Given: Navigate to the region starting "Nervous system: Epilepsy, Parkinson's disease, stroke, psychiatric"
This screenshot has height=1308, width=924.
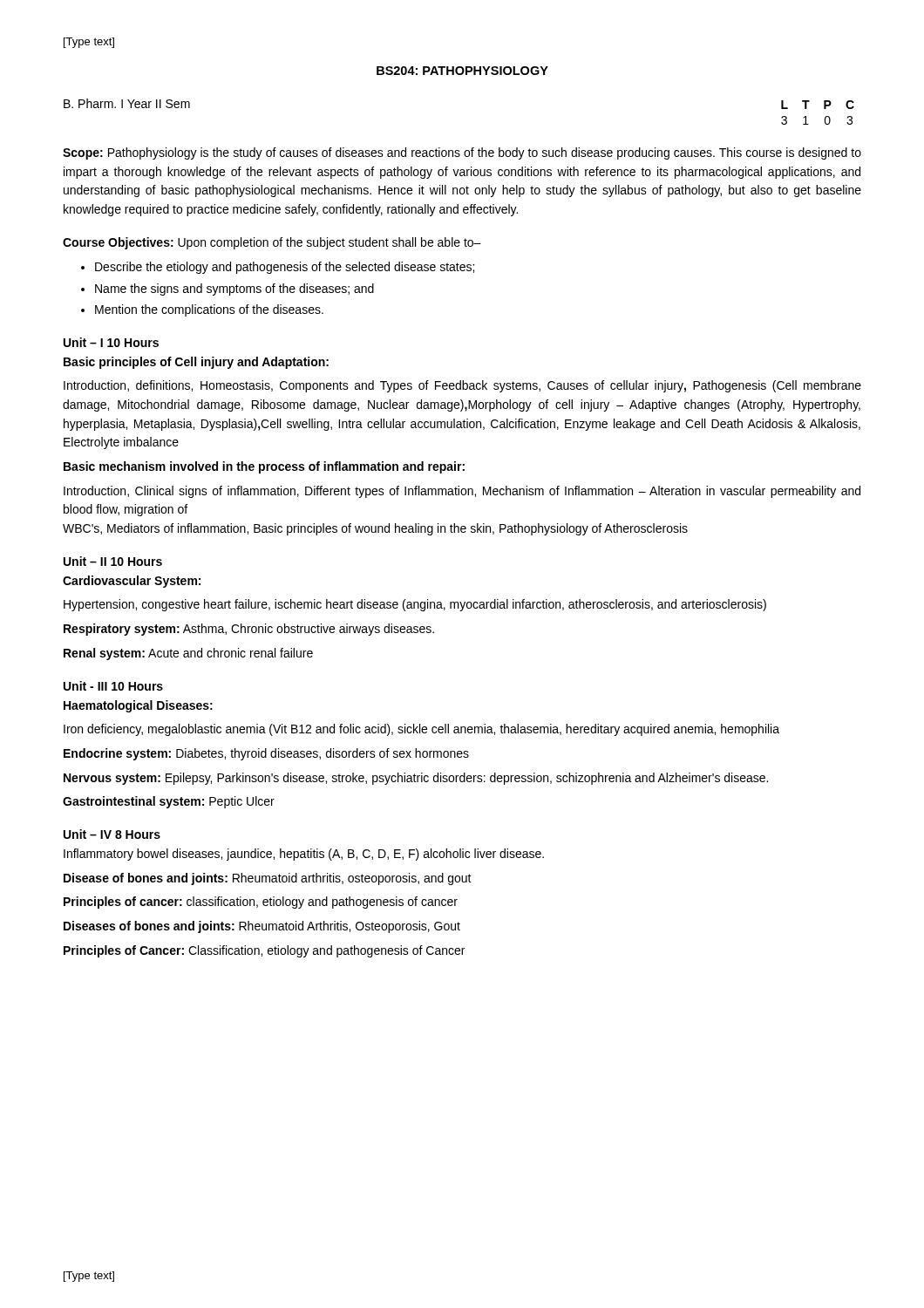Looking at the screenshot, I should [x=416, y=777].
